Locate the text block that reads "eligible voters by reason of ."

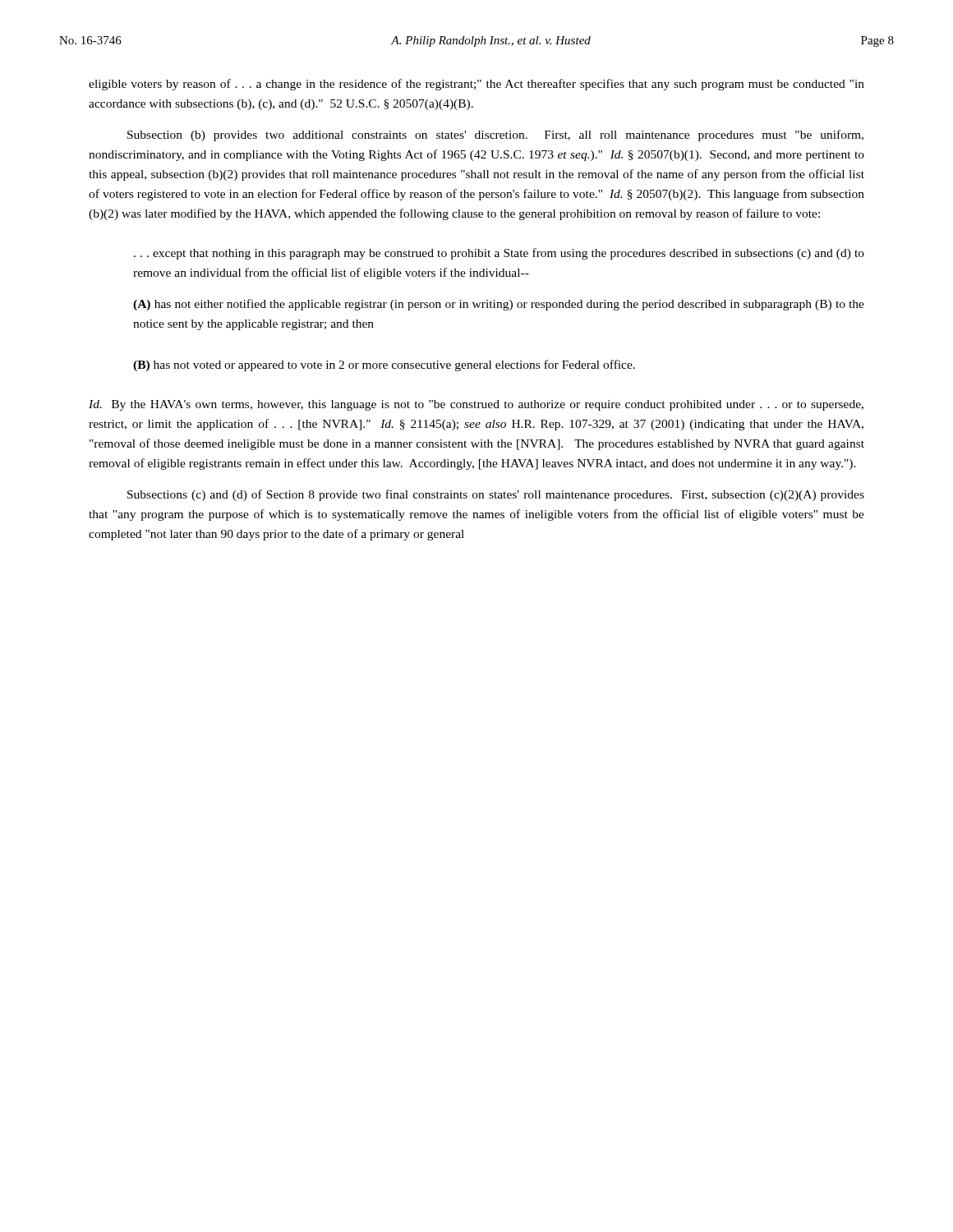pos(476,94)
